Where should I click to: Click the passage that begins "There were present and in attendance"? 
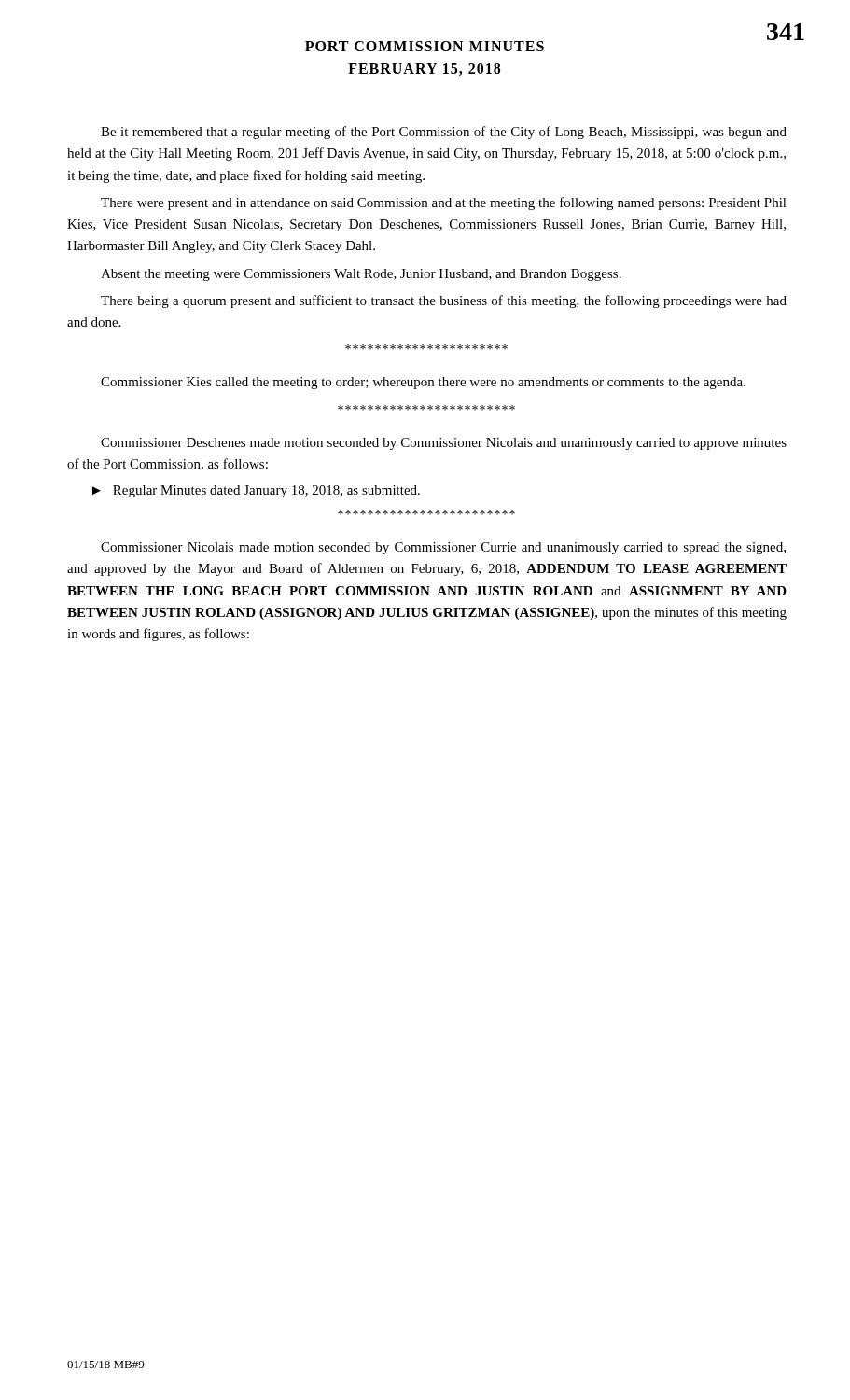[427, 224]
